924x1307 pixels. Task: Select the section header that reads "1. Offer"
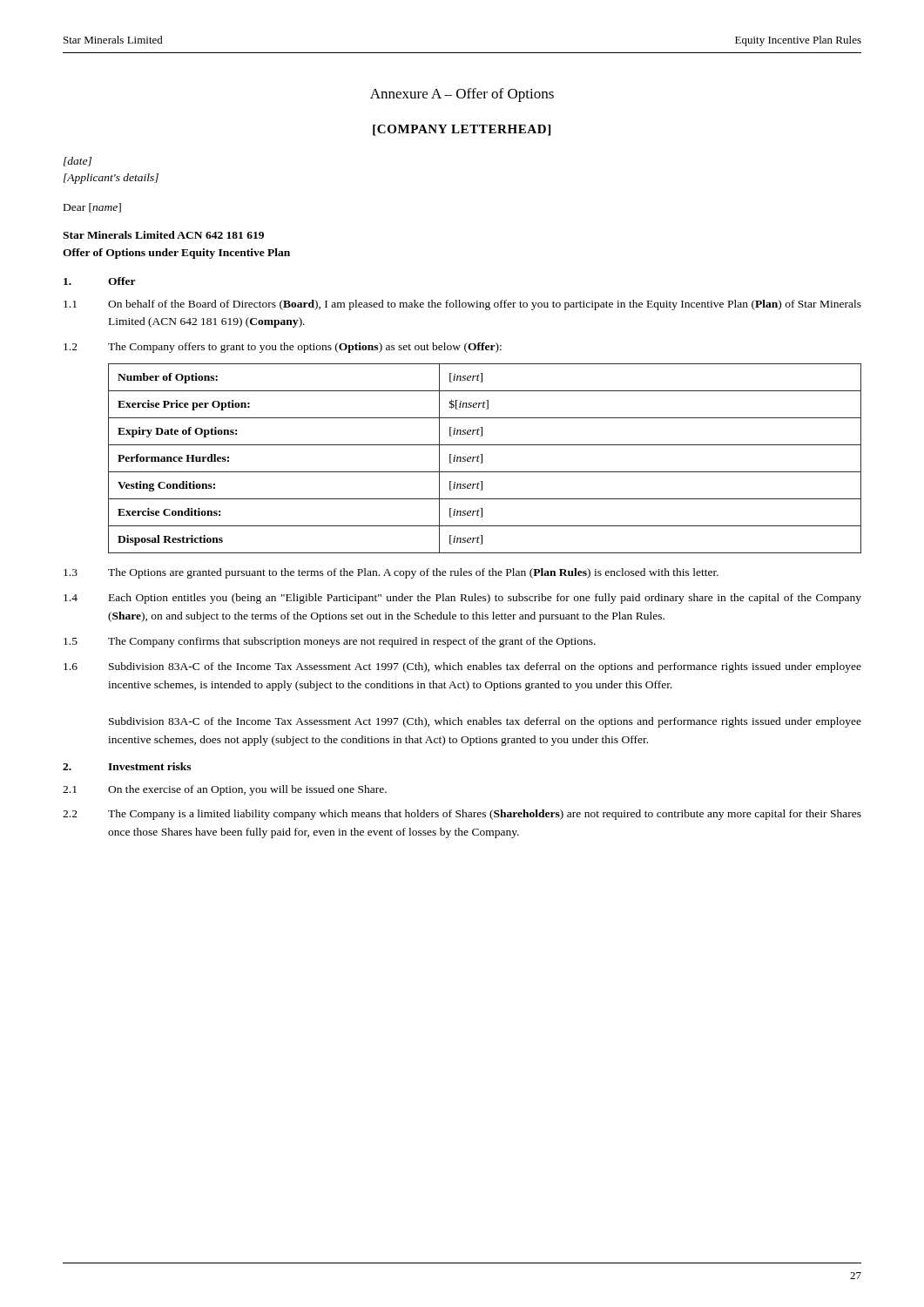pos(99,281)
